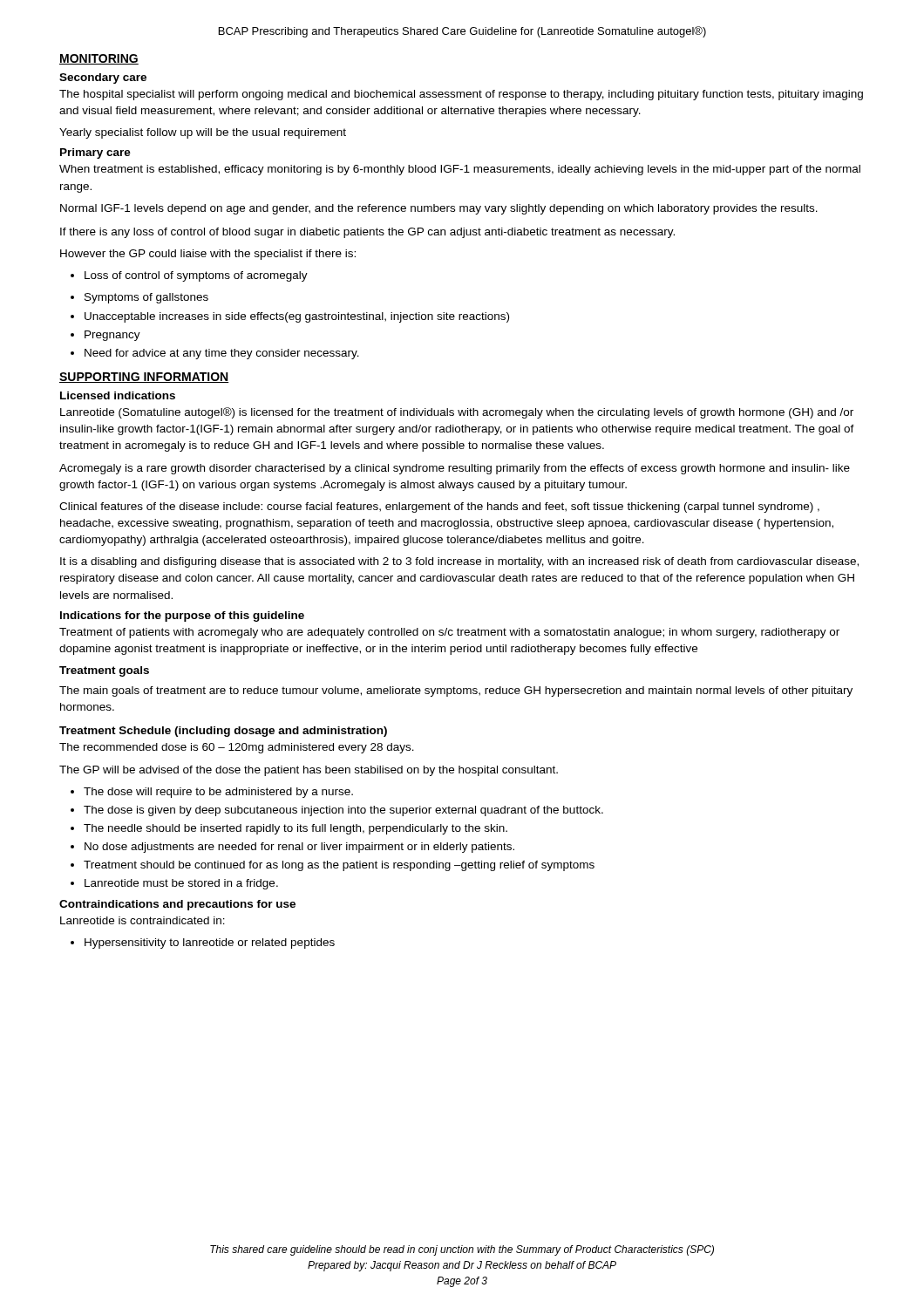Click on the block starting "Need for advice"
924x1308 pixels.
[x=215, y=354]
